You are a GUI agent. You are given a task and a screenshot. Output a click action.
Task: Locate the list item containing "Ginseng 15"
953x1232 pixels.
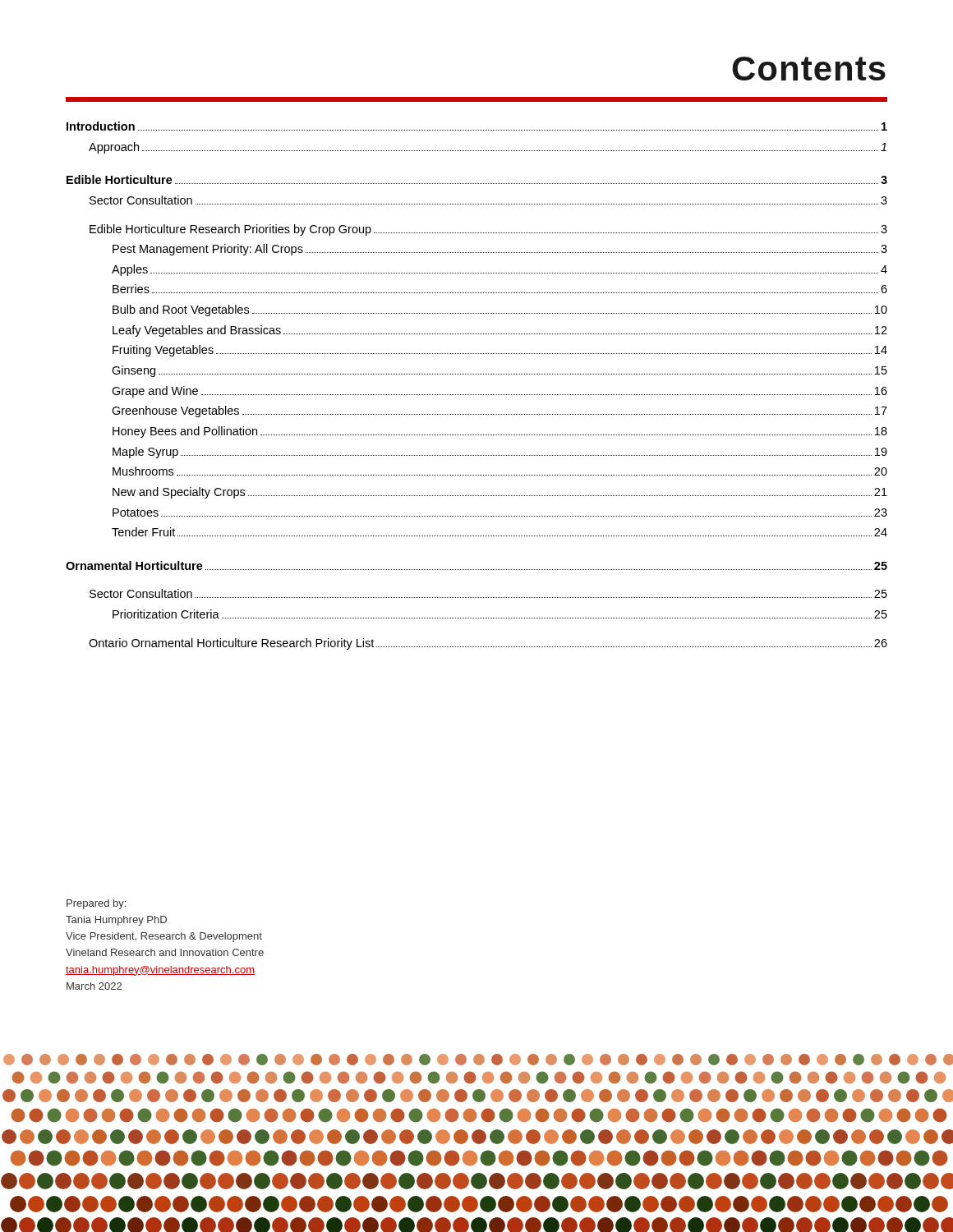(499, 371)
